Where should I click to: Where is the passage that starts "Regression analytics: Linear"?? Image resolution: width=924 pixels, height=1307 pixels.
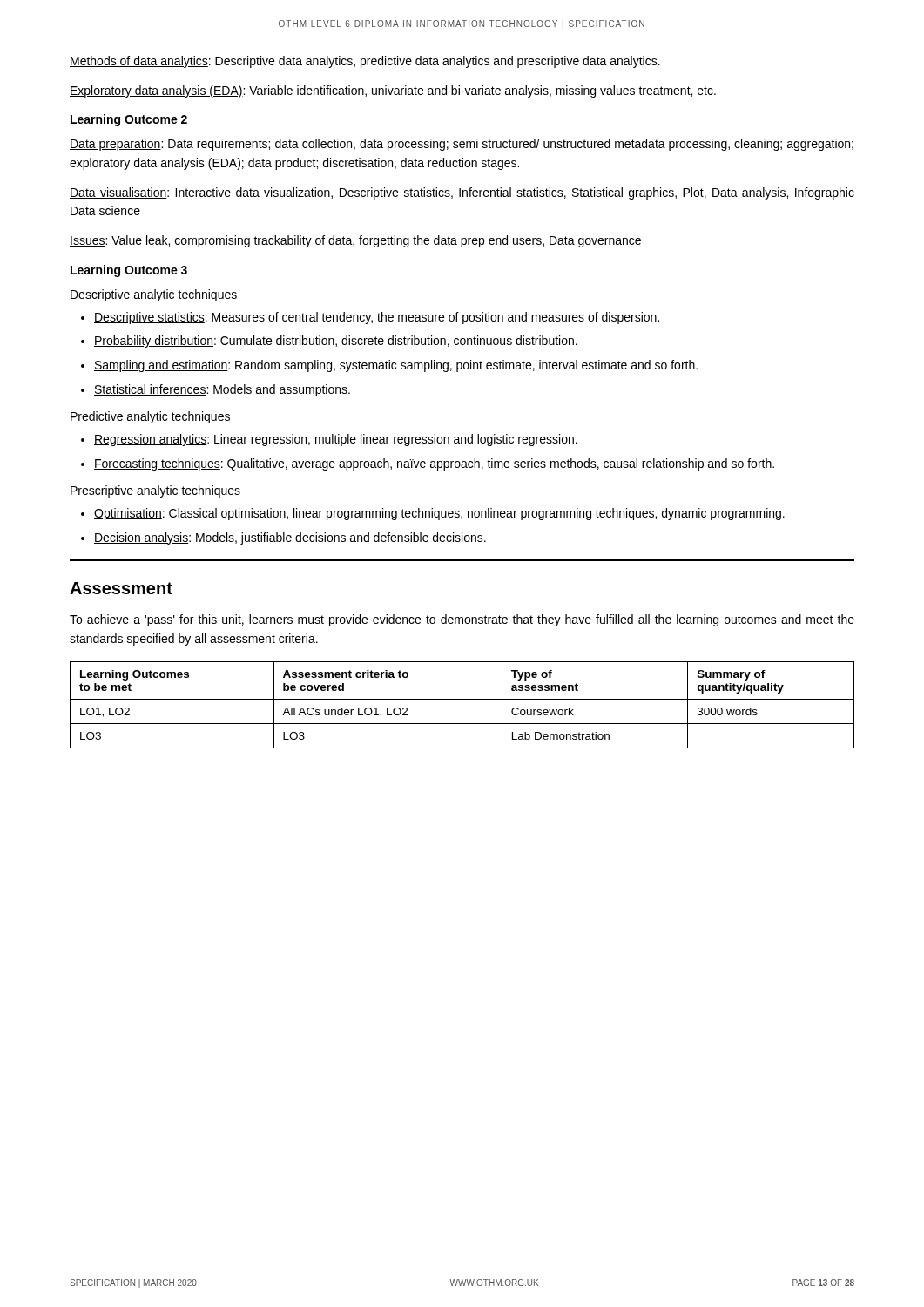point(336,439)
